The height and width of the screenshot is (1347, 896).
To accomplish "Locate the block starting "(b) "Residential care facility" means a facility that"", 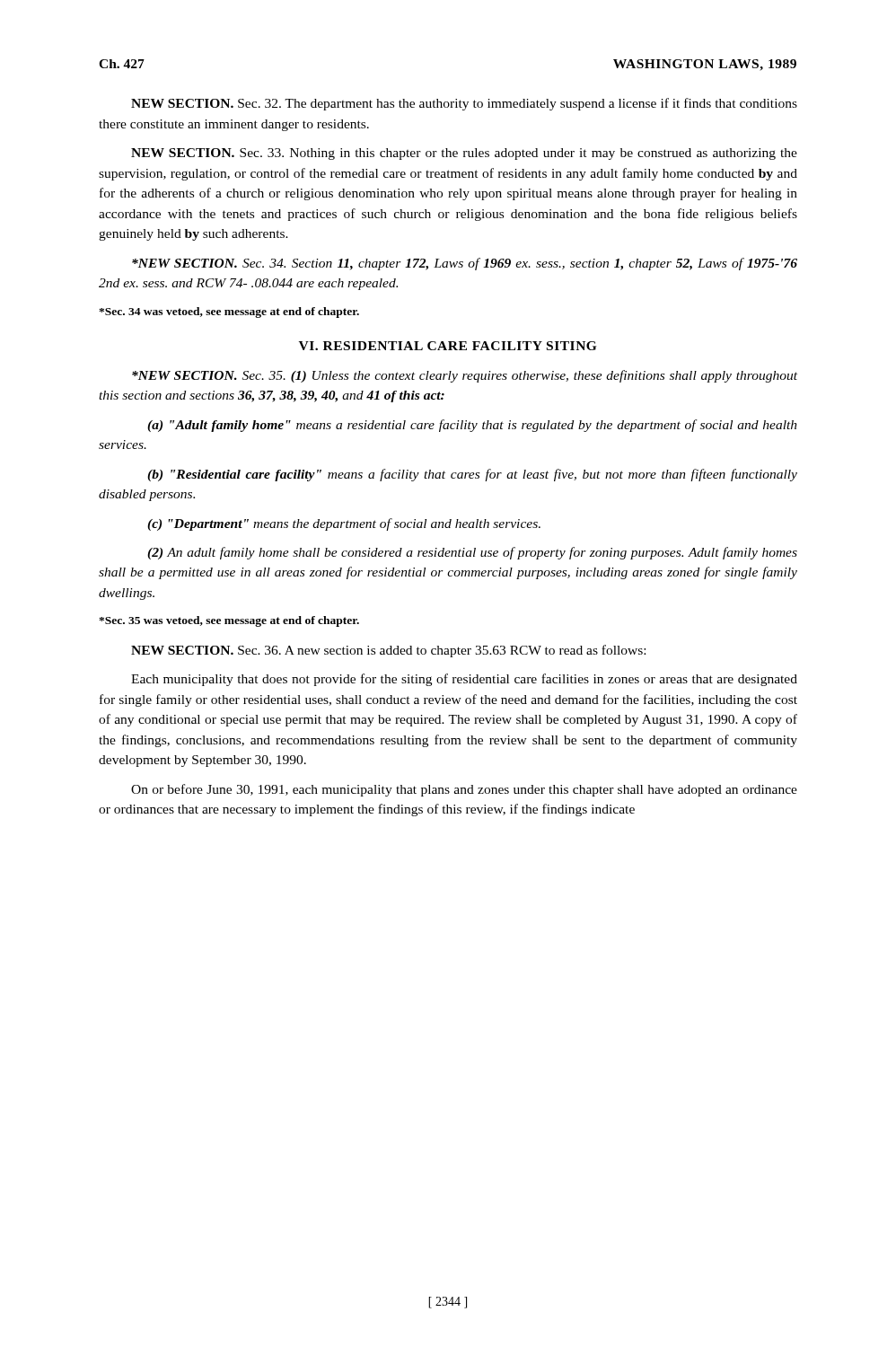I will point(448,484).
